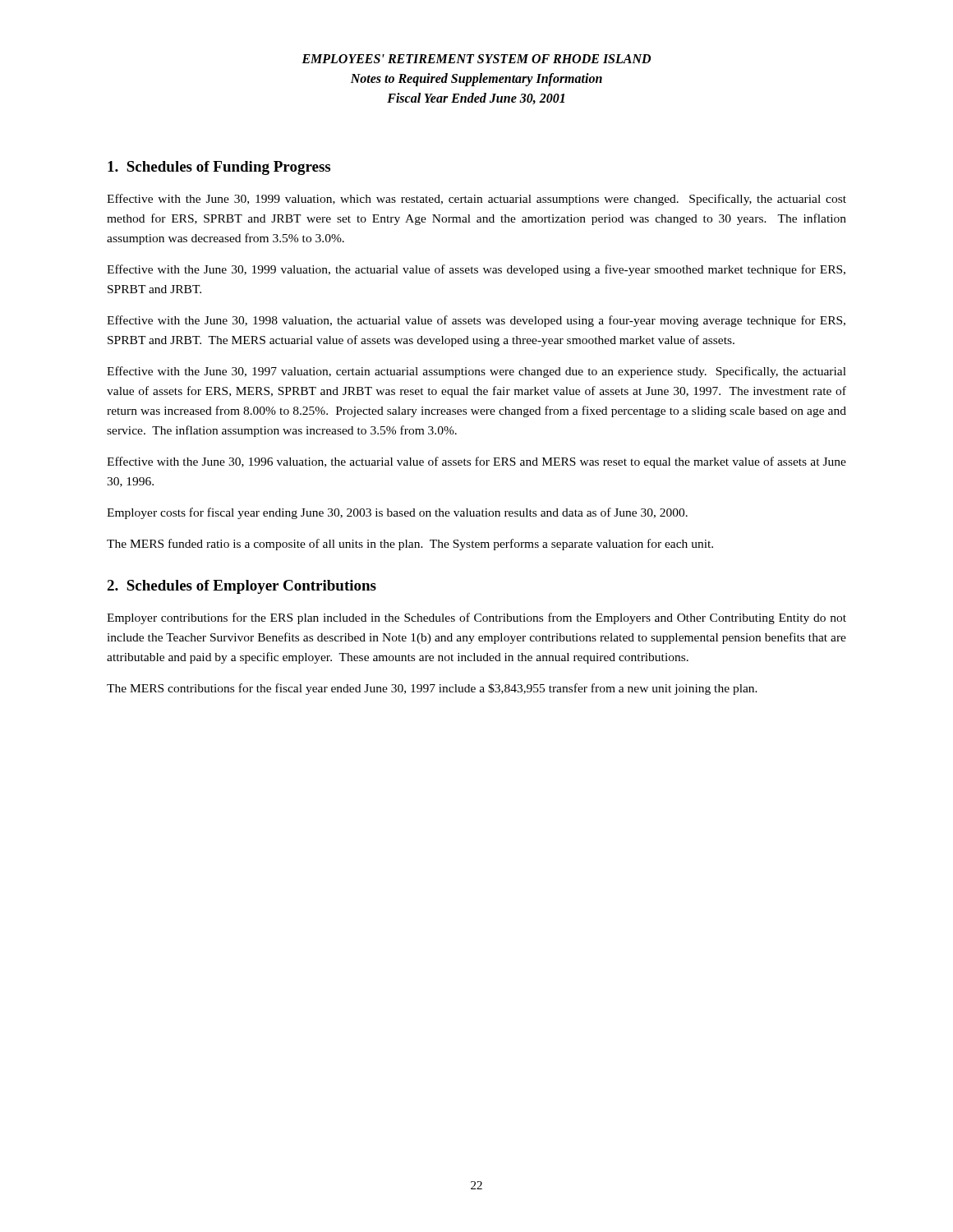
Task: Click the passage that begins "Effective with the June 30, 1996"
Action: (x=476, y=471)
